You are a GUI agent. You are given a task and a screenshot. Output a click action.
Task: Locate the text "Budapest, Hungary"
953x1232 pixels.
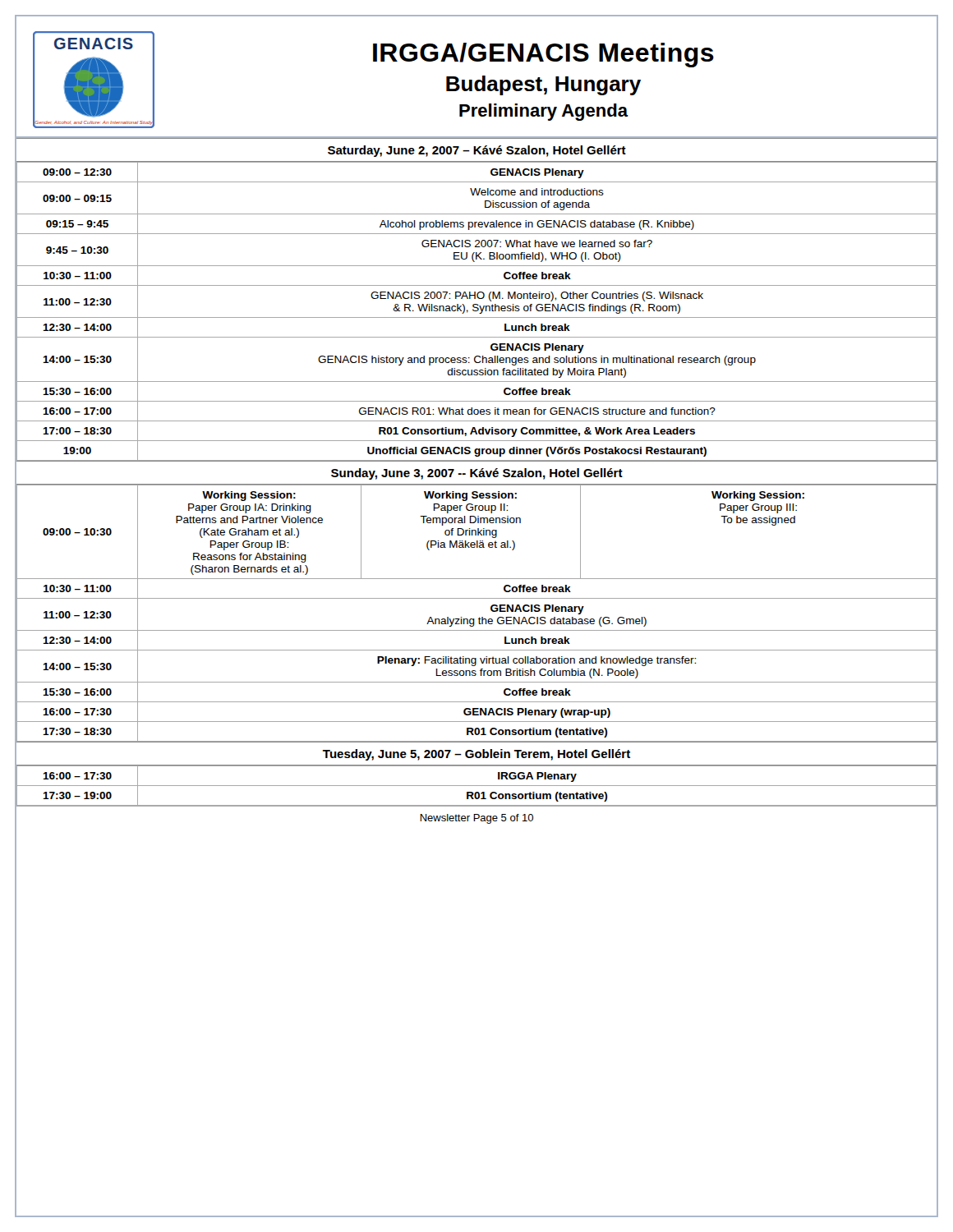point(543,84)
